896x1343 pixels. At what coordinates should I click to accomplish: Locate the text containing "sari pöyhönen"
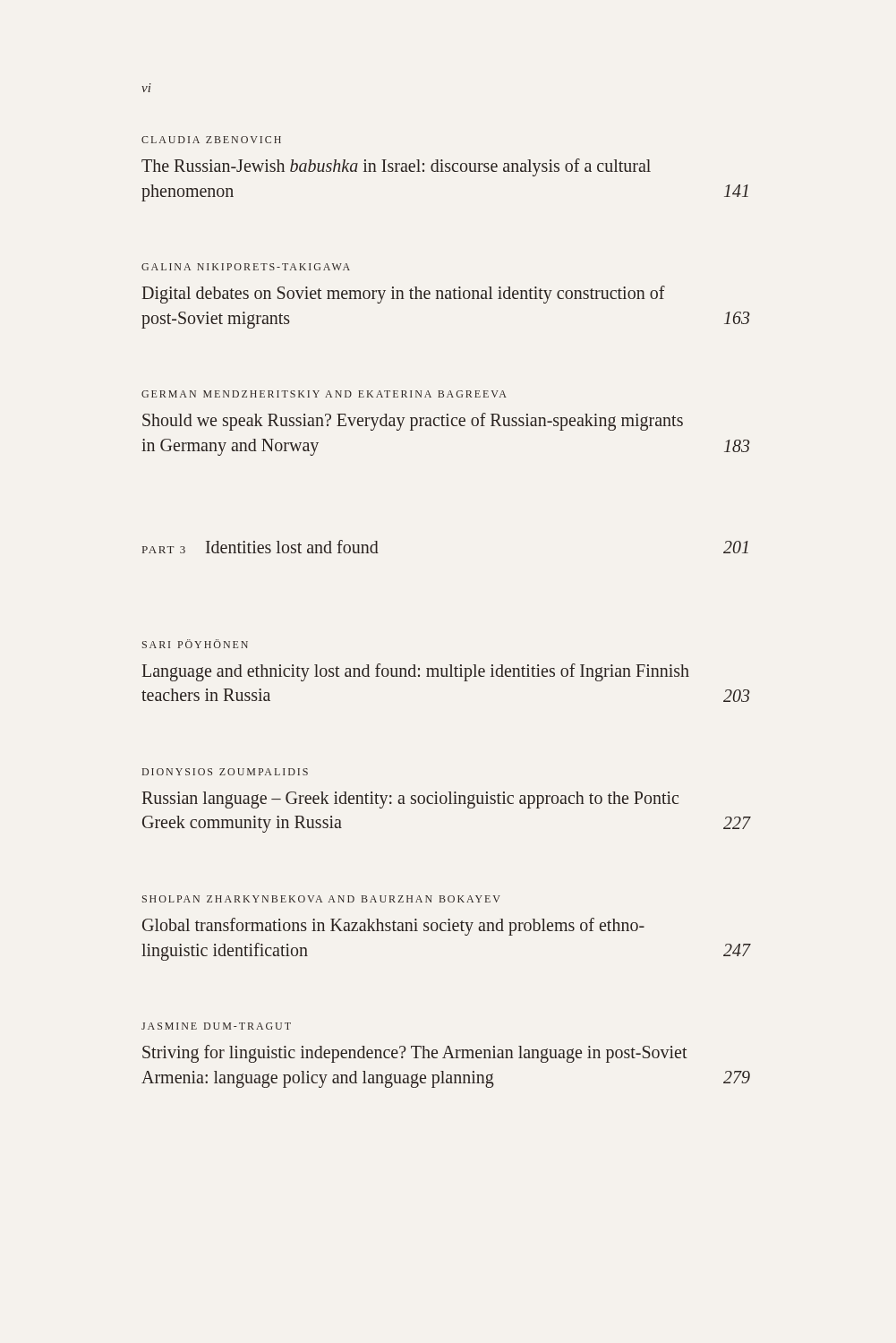tap(196, 644)
